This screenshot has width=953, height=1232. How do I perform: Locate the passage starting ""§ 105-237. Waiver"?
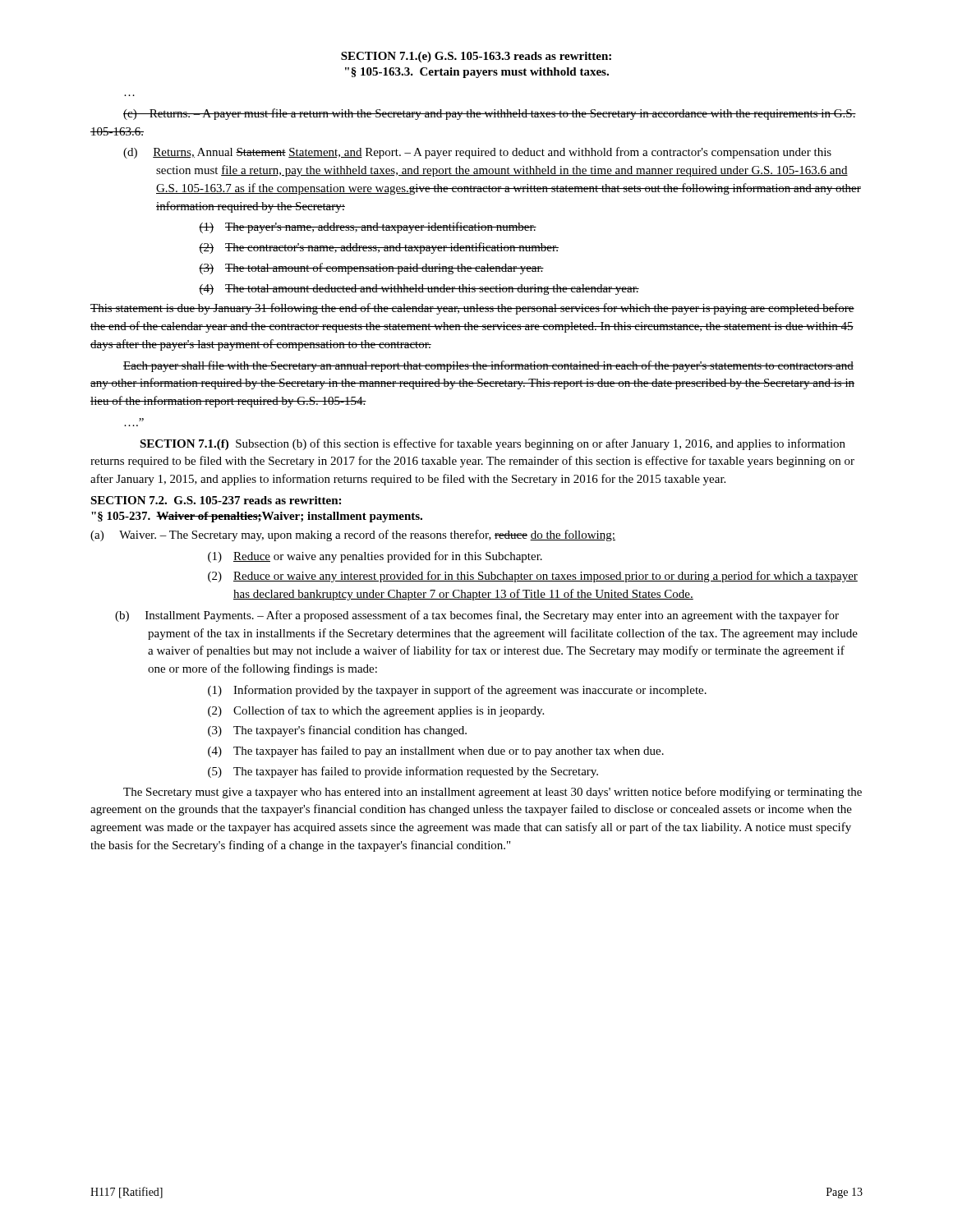[257, 516]
